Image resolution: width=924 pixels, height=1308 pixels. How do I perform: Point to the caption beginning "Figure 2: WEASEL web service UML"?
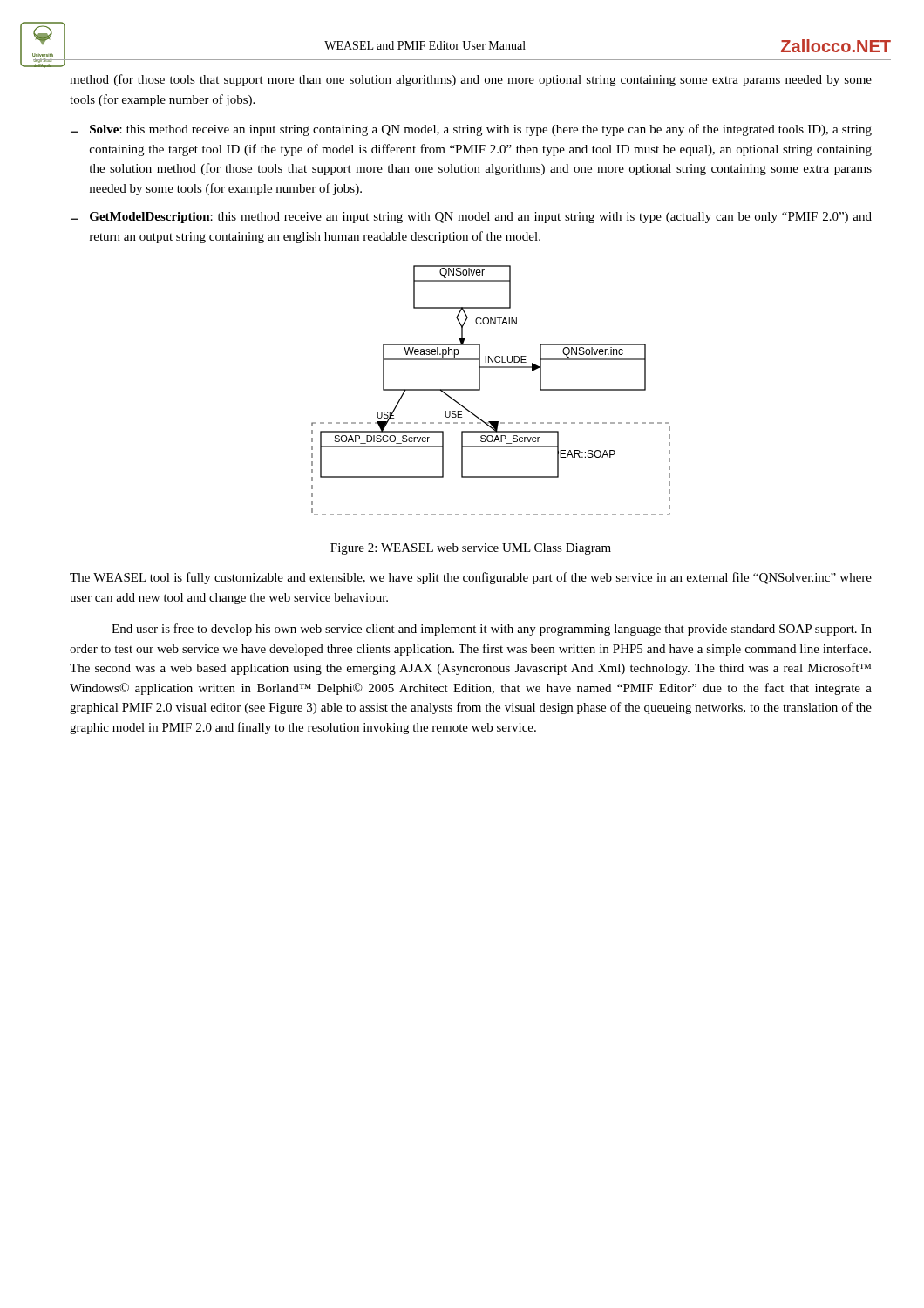click(471, 548)
